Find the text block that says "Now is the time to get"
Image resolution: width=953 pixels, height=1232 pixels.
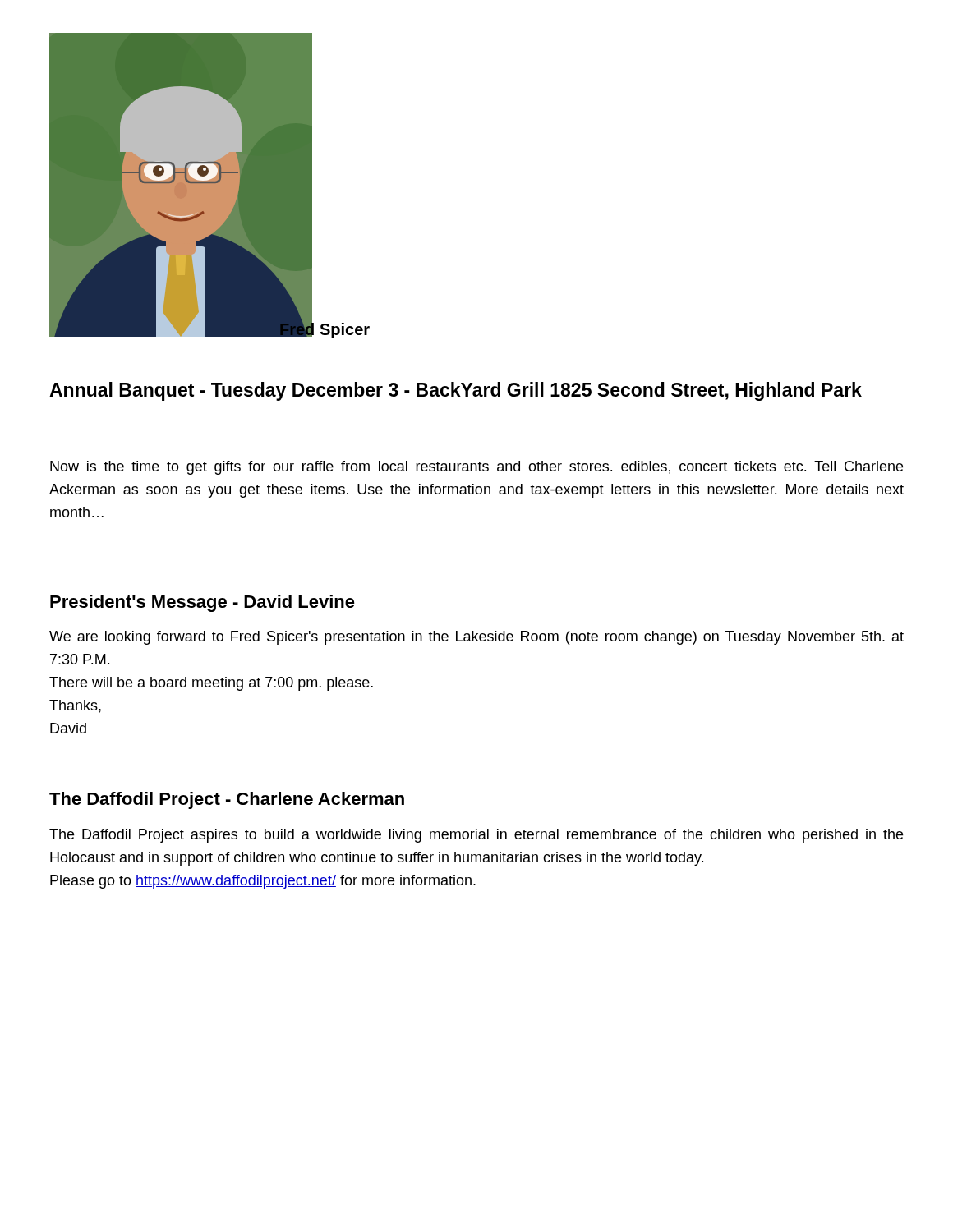pos(476,489)
